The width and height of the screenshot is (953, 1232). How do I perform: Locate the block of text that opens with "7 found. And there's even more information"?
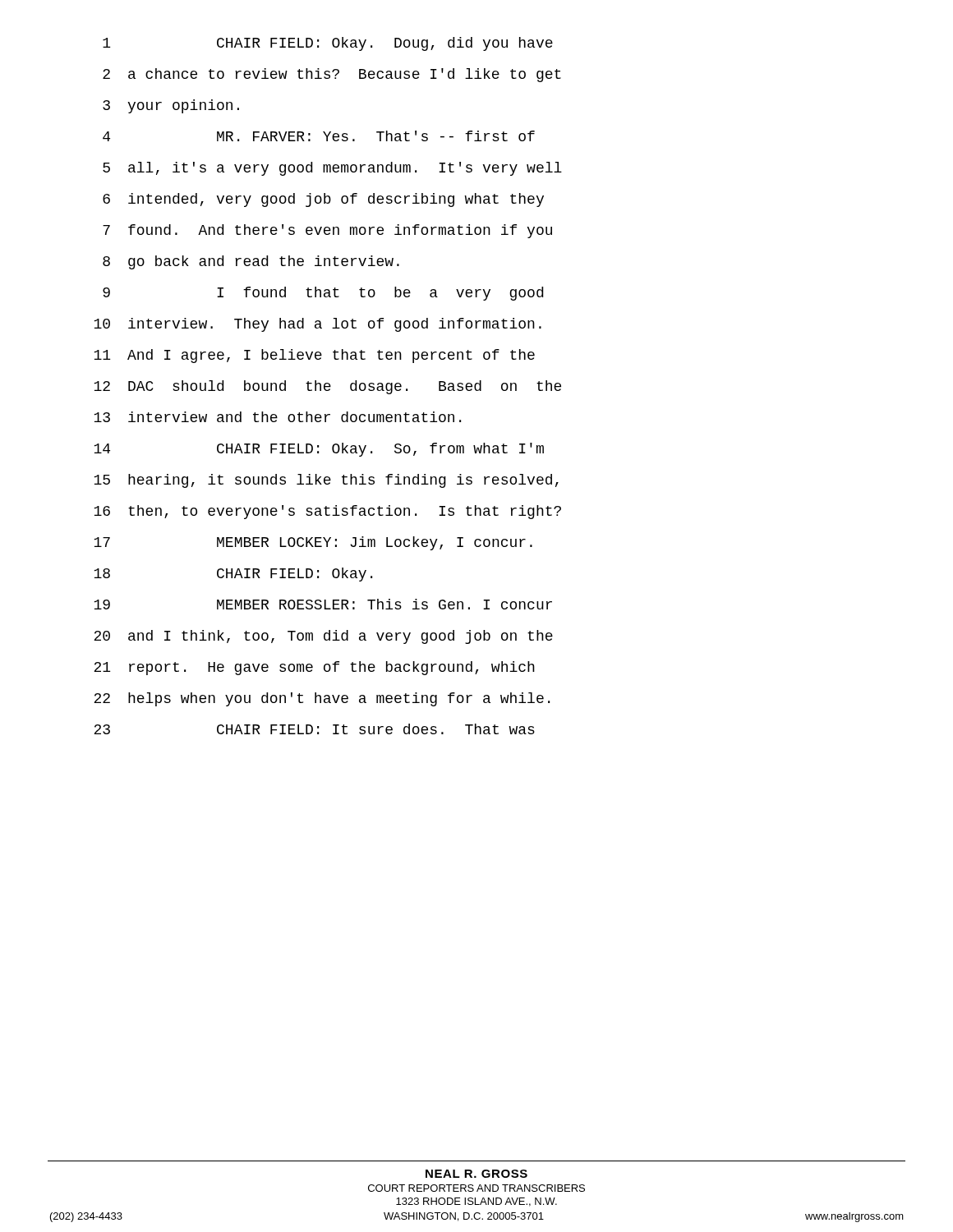point(476,231)
